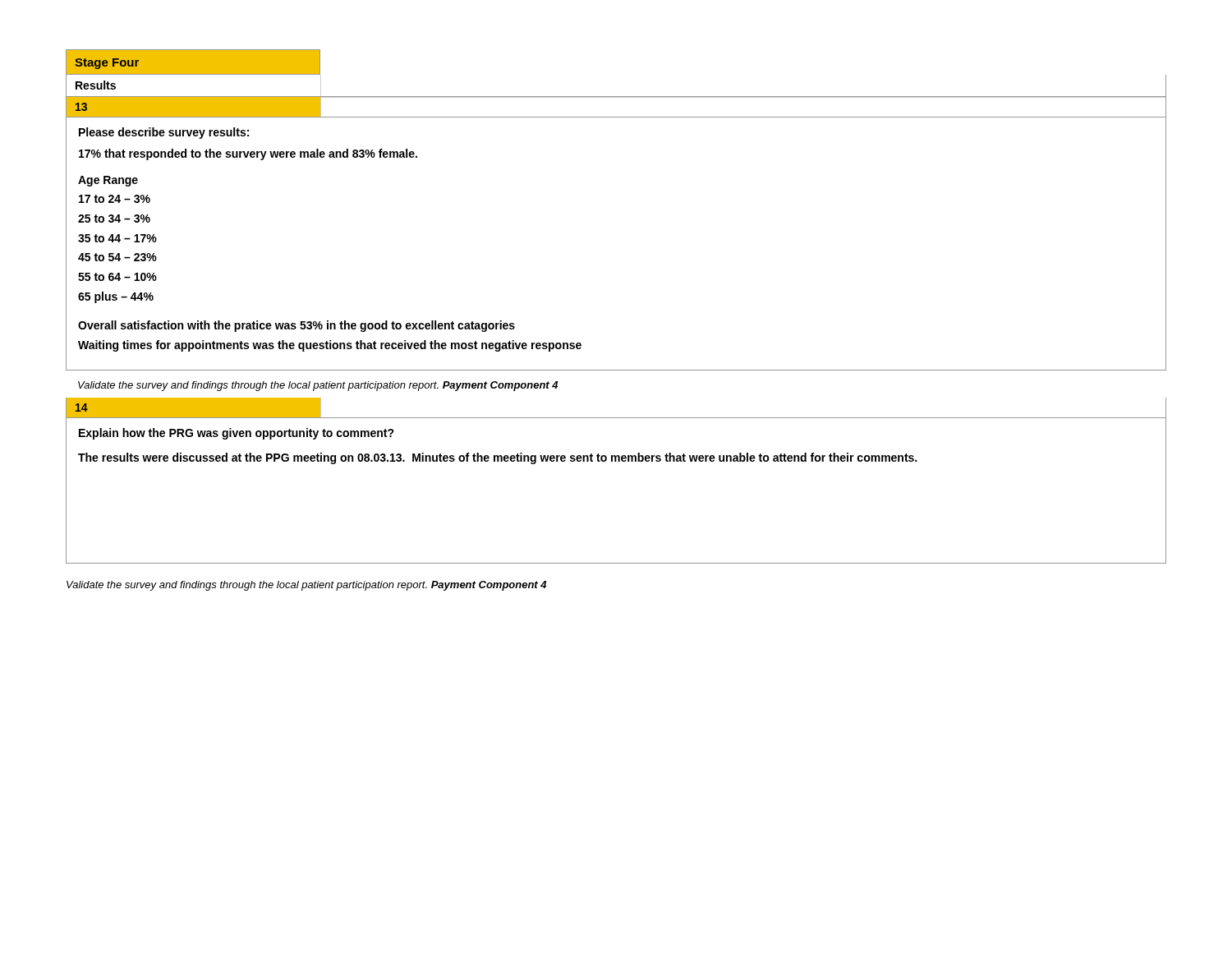Find the block starting "25 to 34 –"
This screenshot has width=1232, height=953.
pyautogui.click(x=114, y=218)
